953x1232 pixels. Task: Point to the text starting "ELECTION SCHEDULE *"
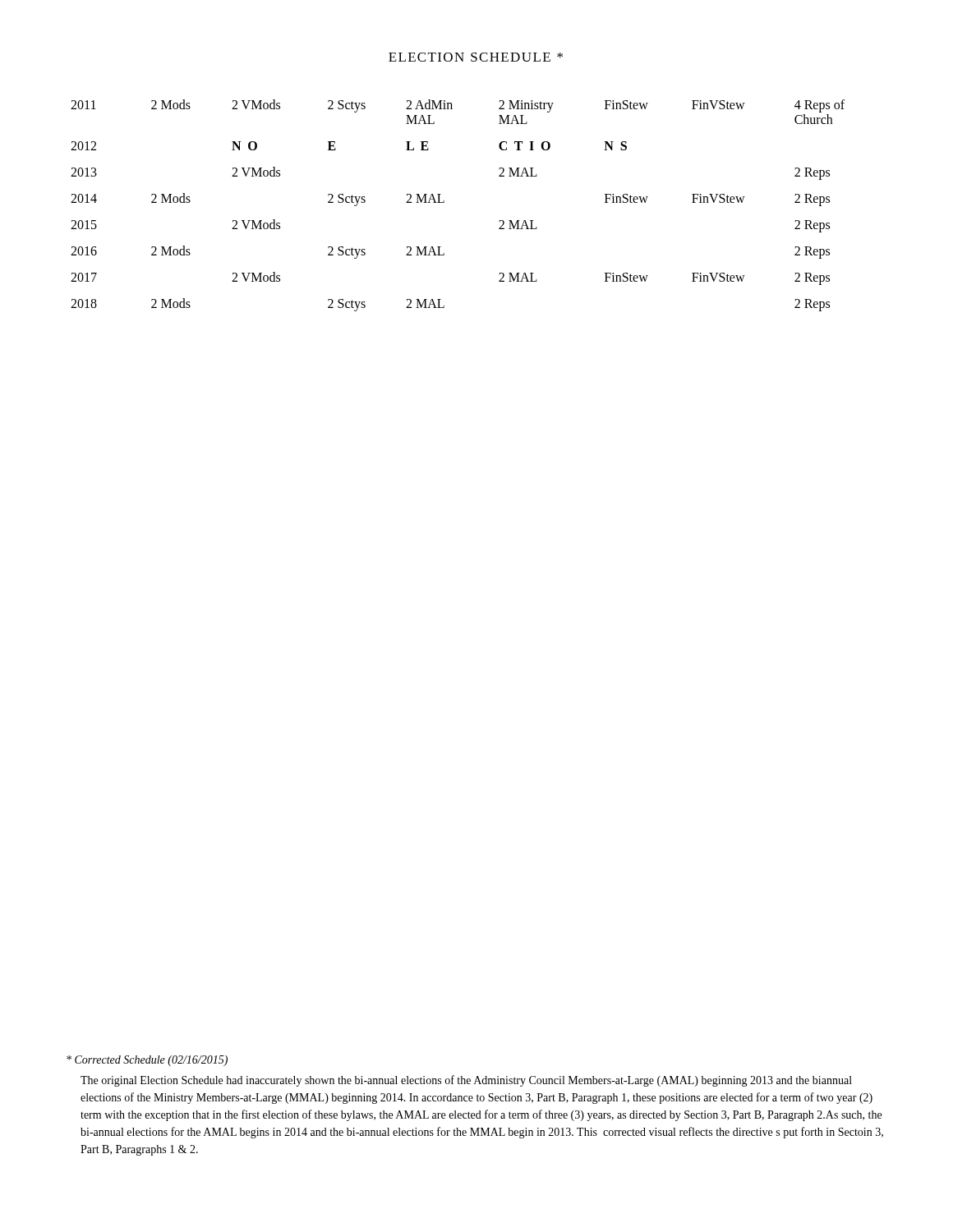pyautogui.click(x=476, y=57)
